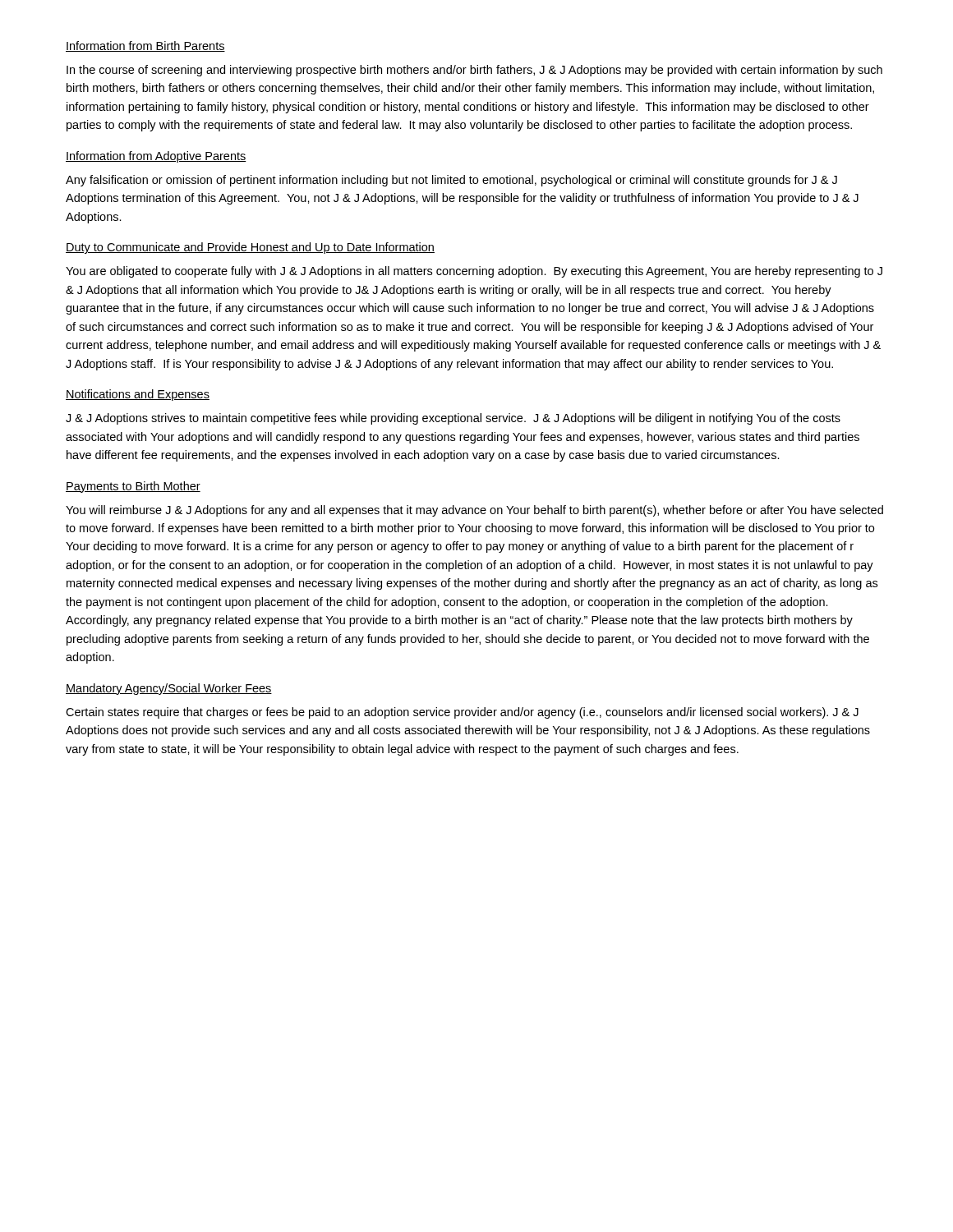Find the text block containing "Any falsification or omission"
This screenshot has height=1232, width=953.
pos(462,198)
